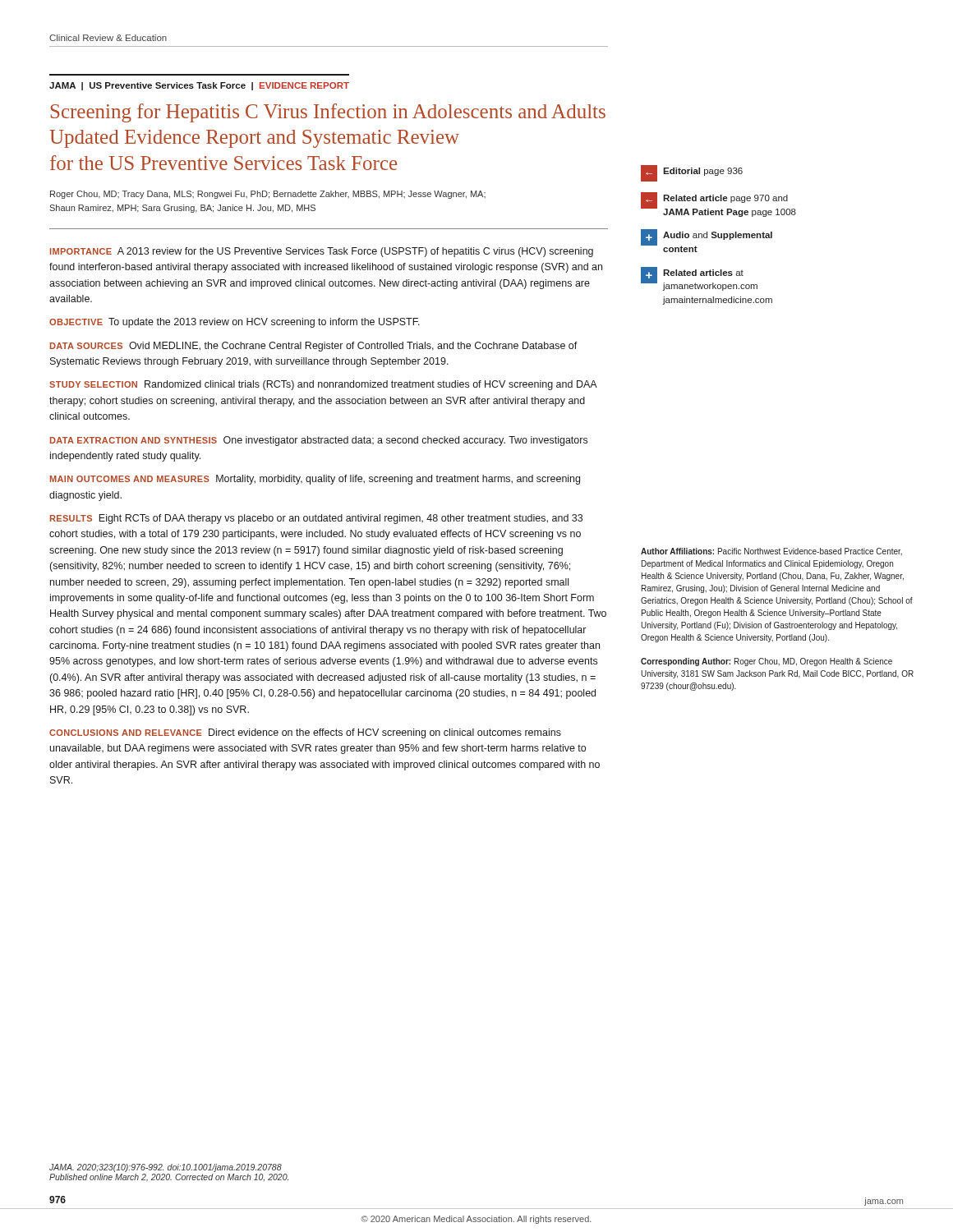Screen dimensions: 1232x953
Task: Locate the element starting "DATA EXTRACTION AND"
Action: click(319, 448)
